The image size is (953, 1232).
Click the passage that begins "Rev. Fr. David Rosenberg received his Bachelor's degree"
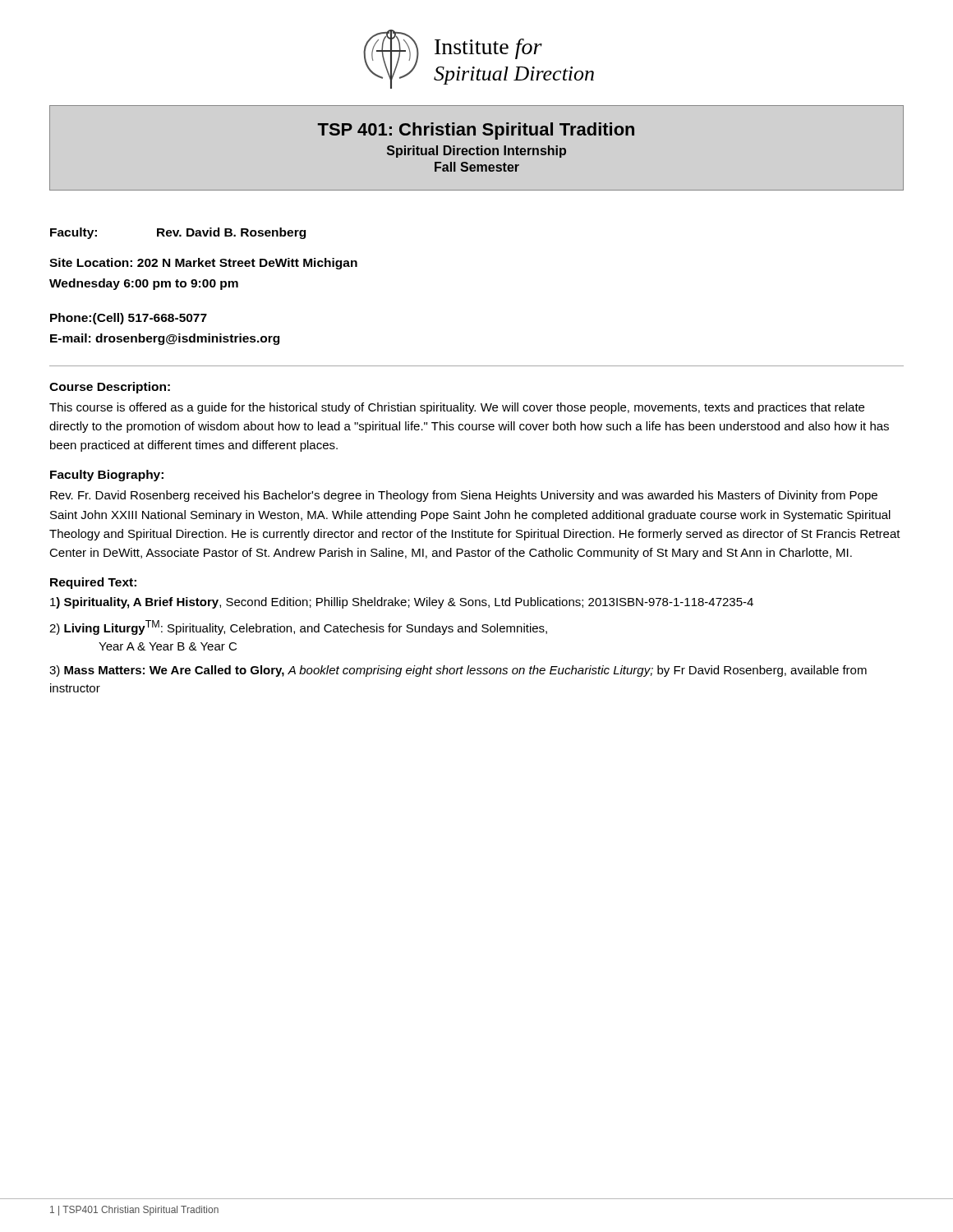point(475,524)
